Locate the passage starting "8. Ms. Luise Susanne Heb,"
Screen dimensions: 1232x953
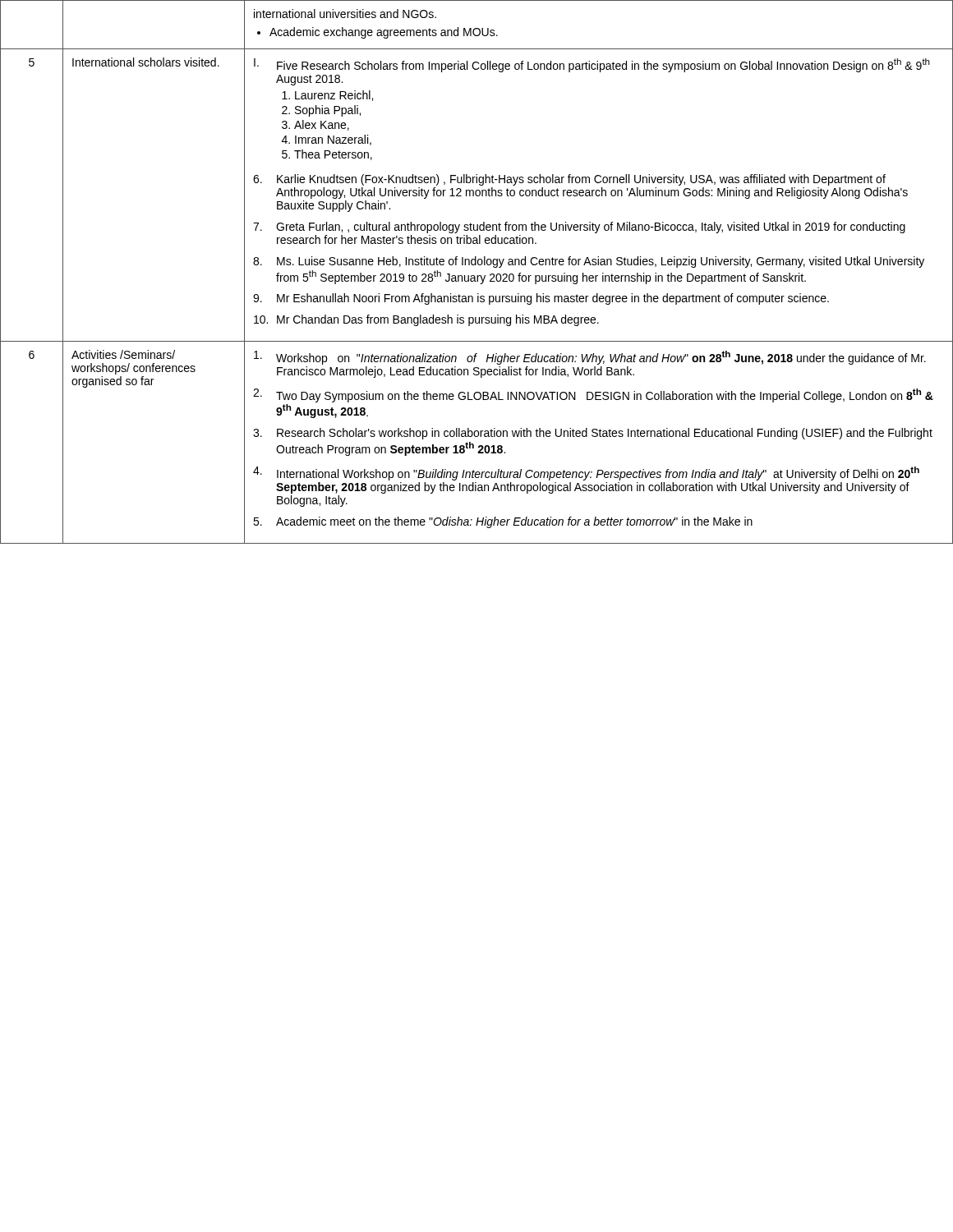pyautogui.click(x=598, y=269)
